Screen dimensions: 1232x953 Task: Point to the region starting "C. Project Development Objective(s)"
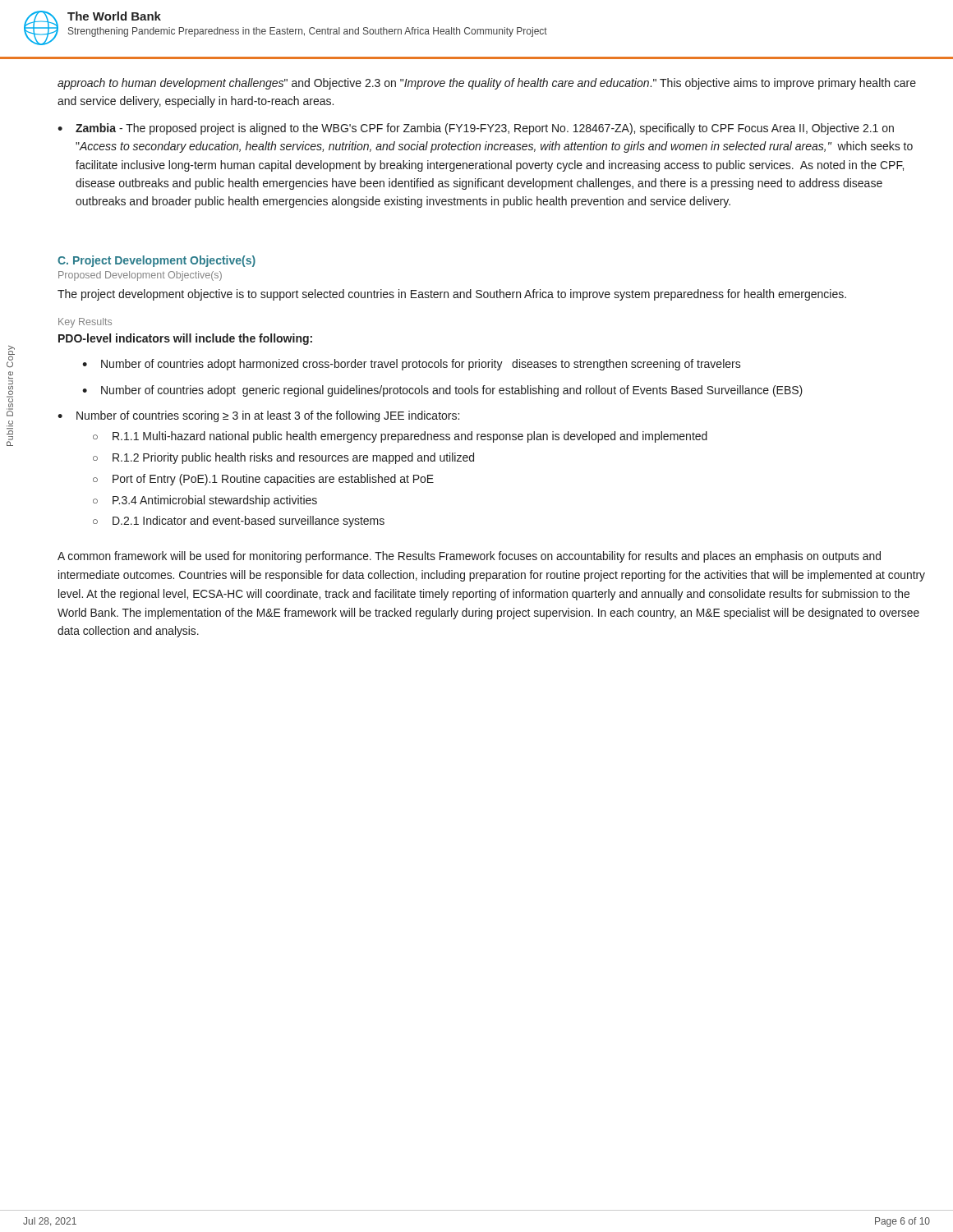tap(157, 260)
